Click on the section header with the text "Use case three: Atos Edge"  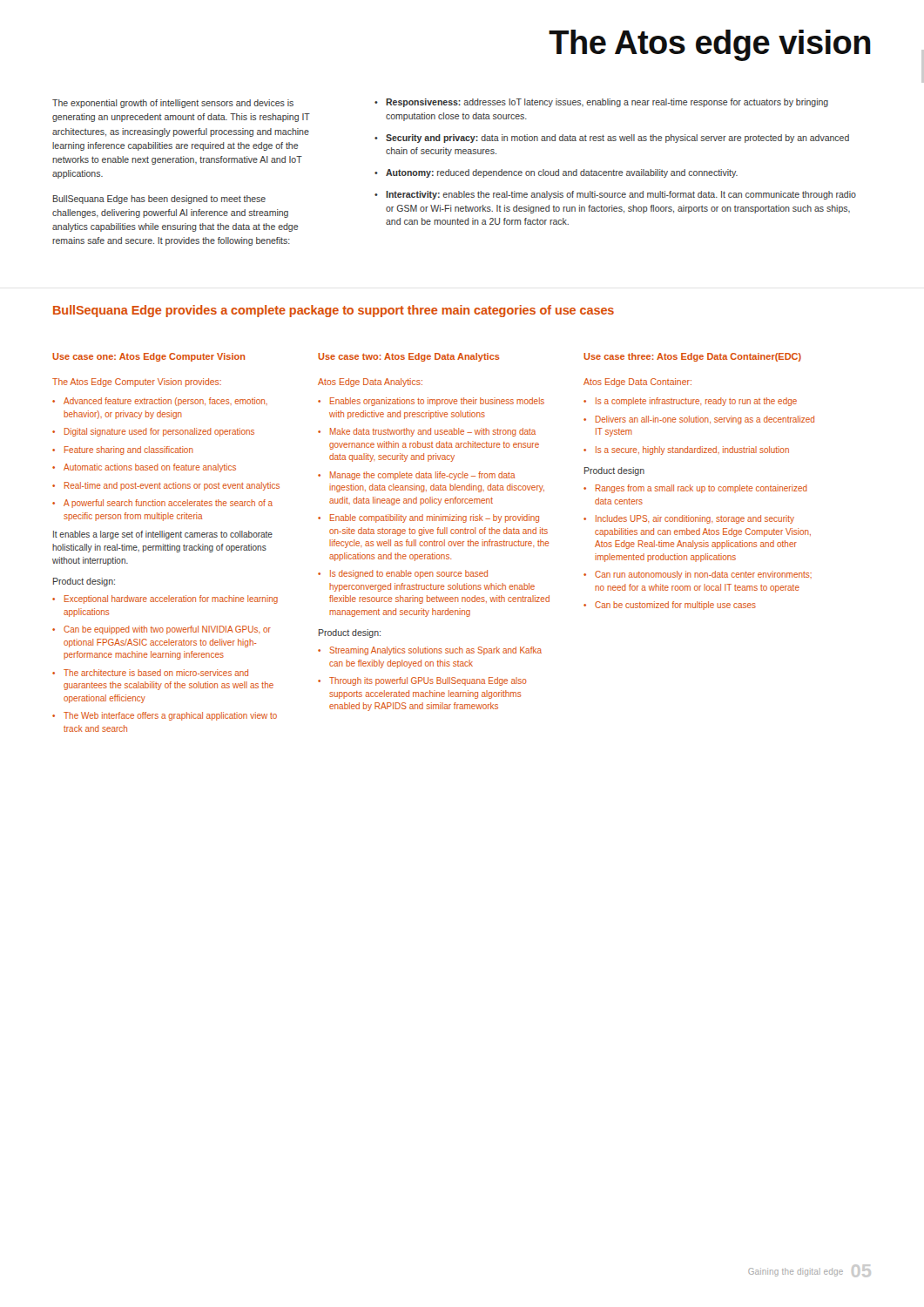tap(692, 356)
